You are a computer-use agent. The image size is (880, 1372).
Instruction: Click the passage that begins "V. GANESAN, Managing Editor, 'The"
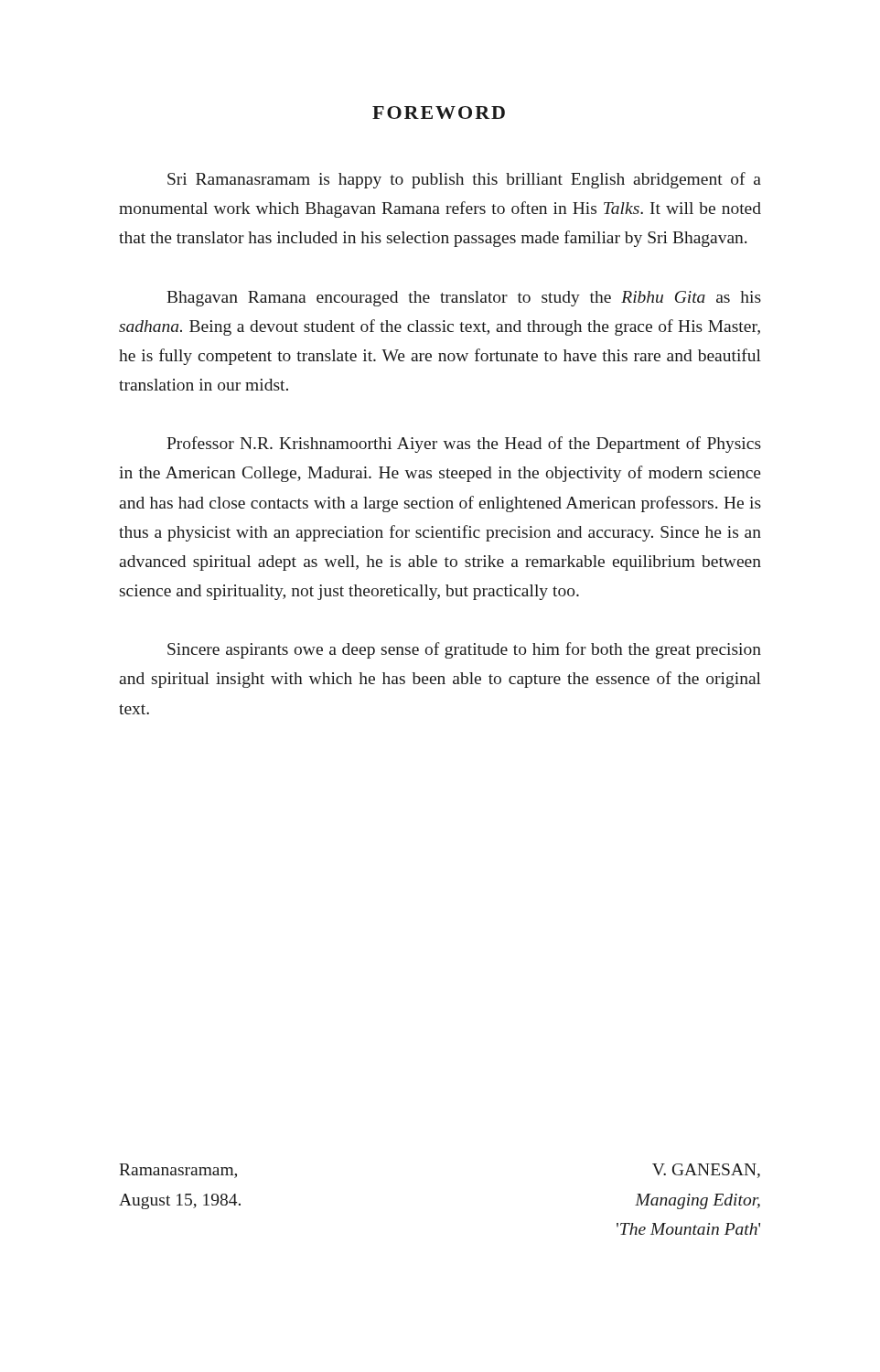tap(689, 1199)
